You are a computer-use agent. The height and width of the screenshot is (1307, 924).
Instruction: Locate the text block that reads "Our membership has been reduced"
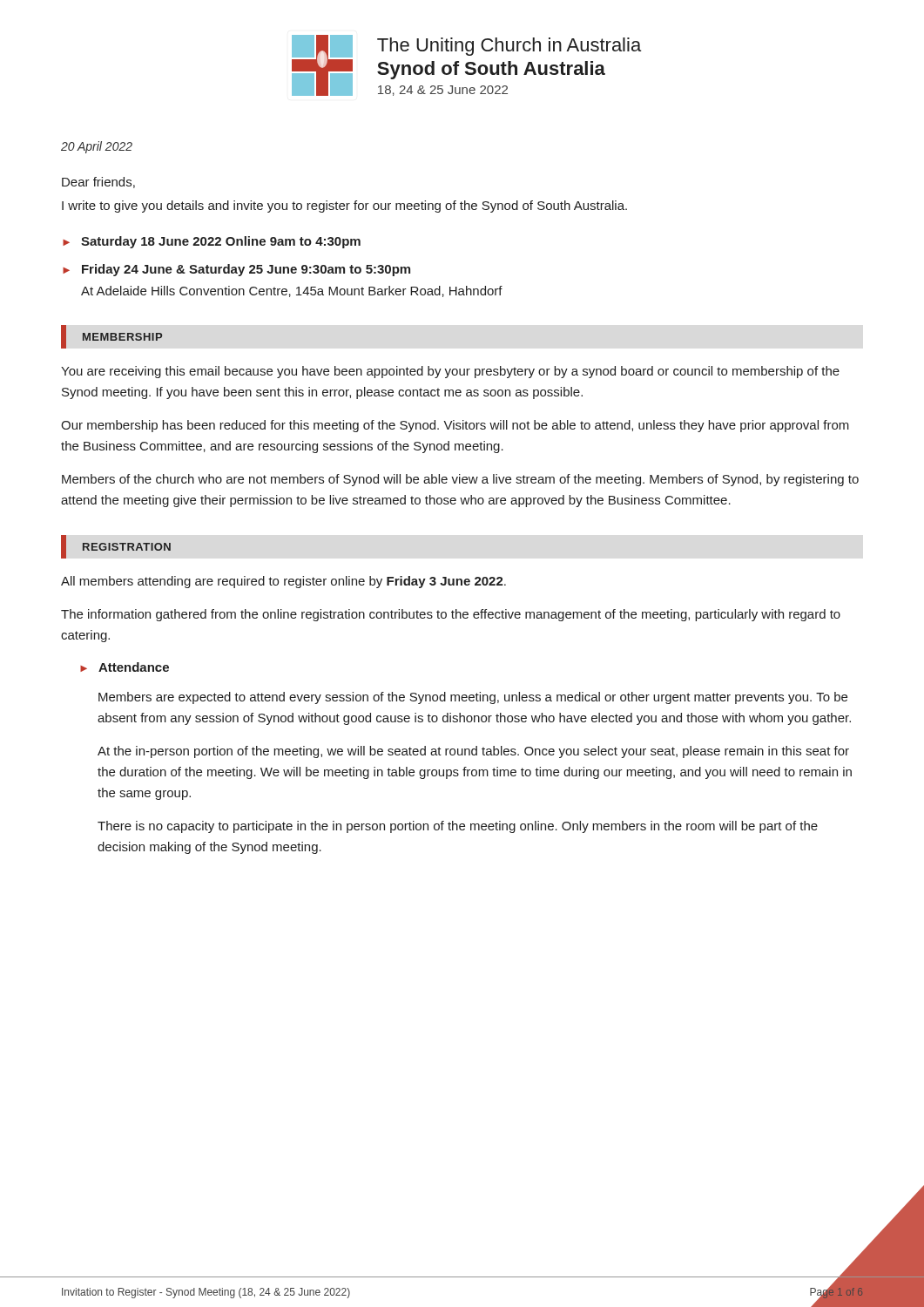coord(455,435)
